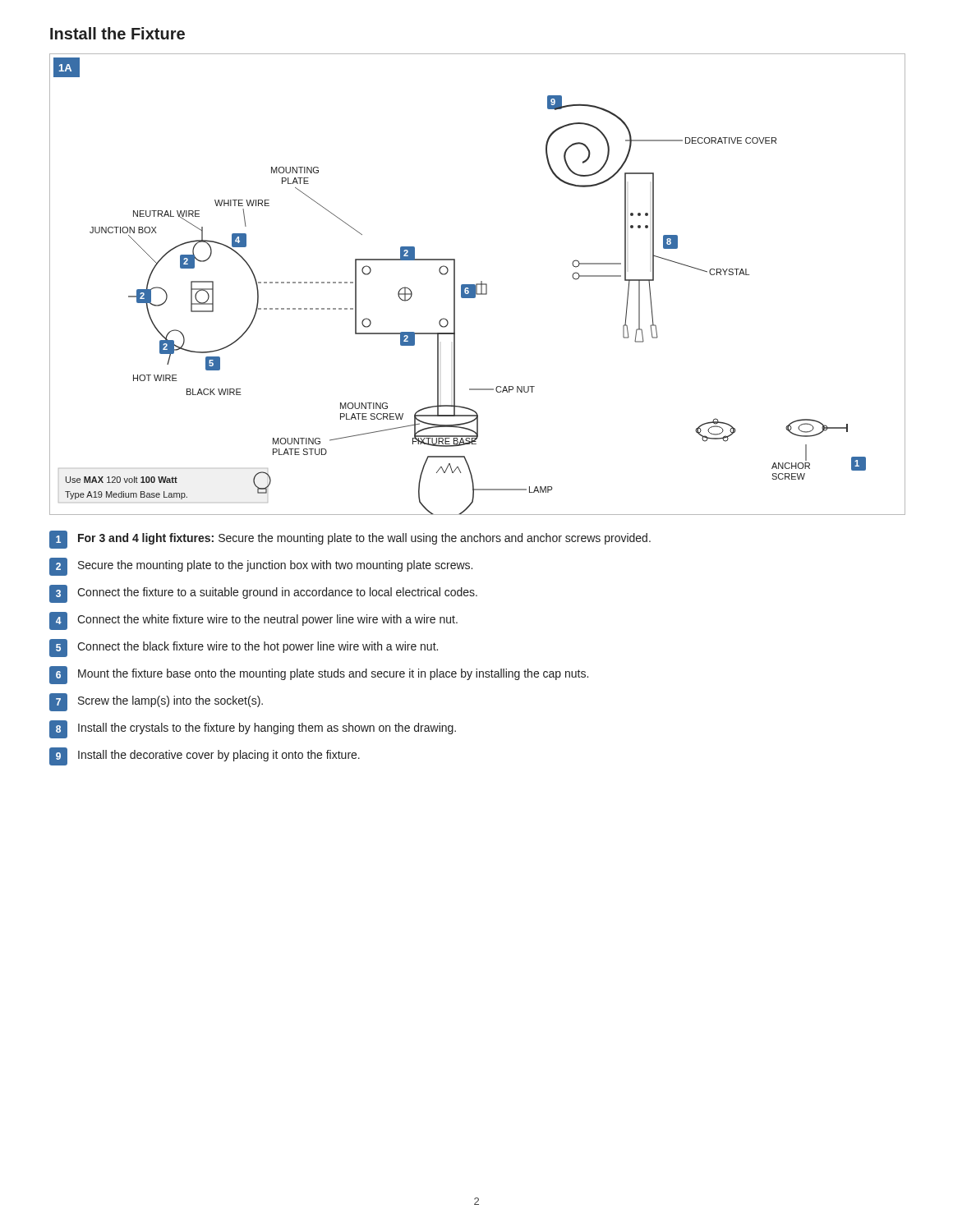Find the list item that says "6 Mount the"
Screen dimensions: 1232x953
(319, 675)
